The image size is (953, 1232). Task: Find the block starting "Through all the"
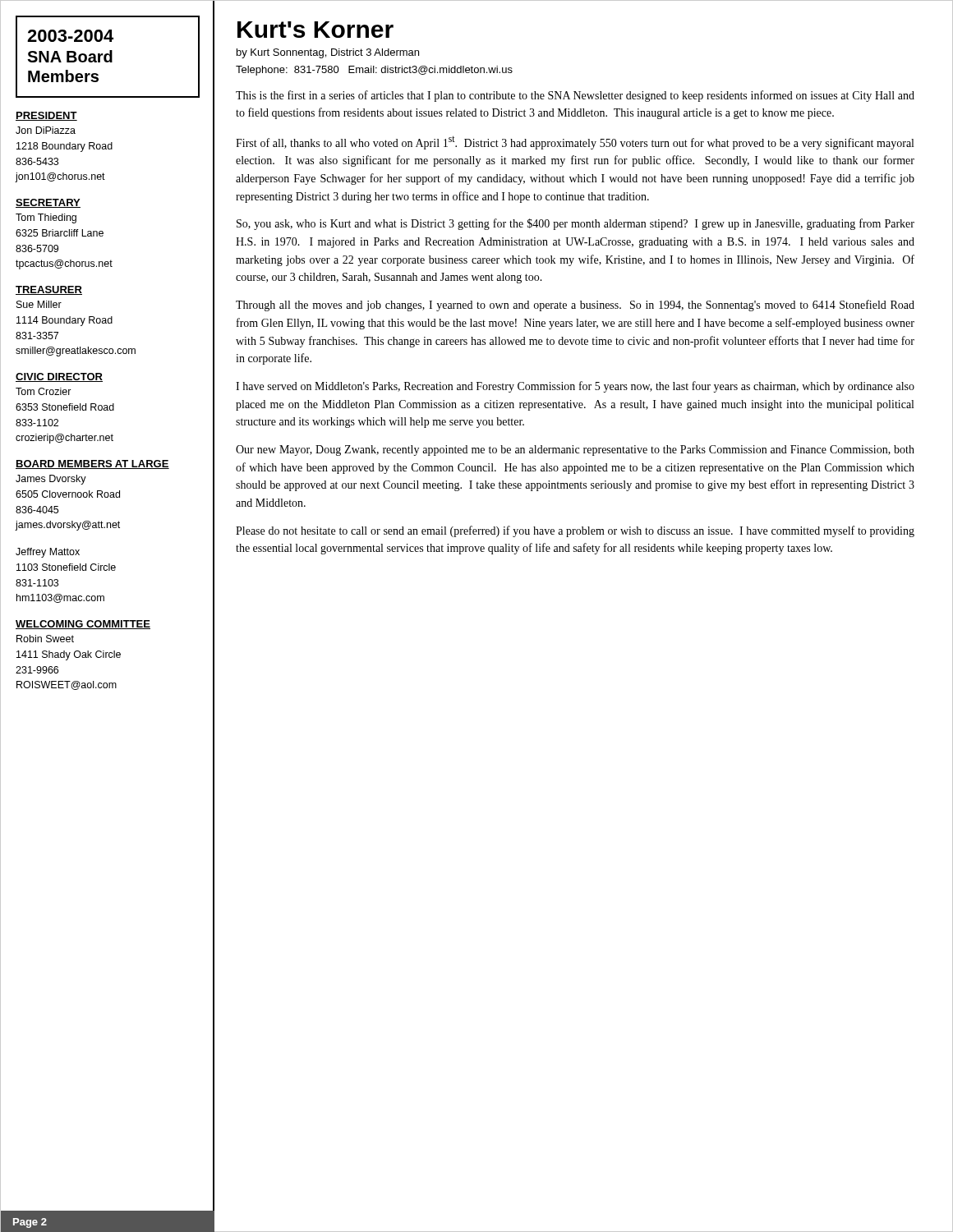[x=575, y=332]
